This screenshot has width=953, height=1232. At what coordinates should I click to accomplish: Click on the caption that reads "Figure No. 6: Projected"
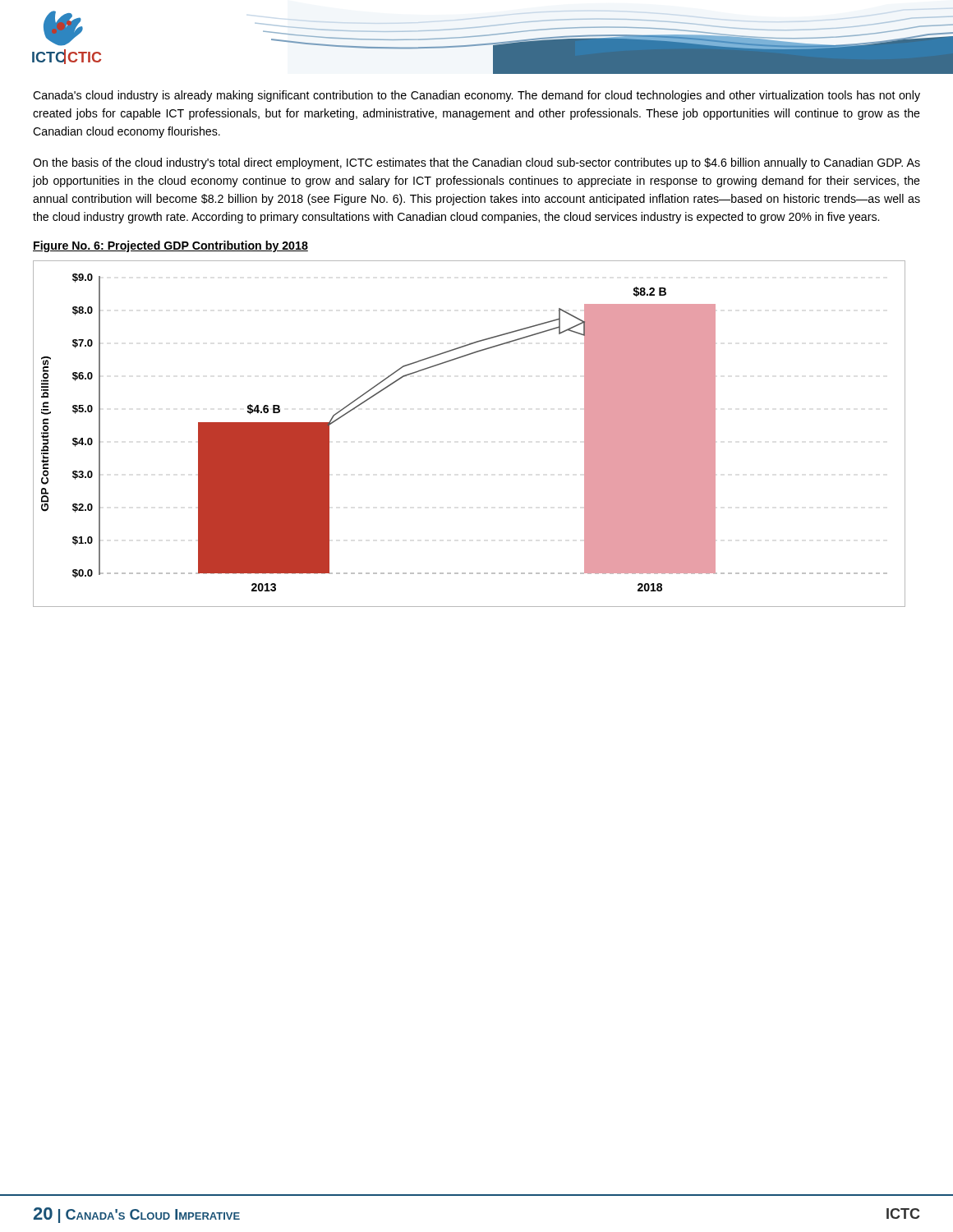pyautogui.click(x=170, y=246)
